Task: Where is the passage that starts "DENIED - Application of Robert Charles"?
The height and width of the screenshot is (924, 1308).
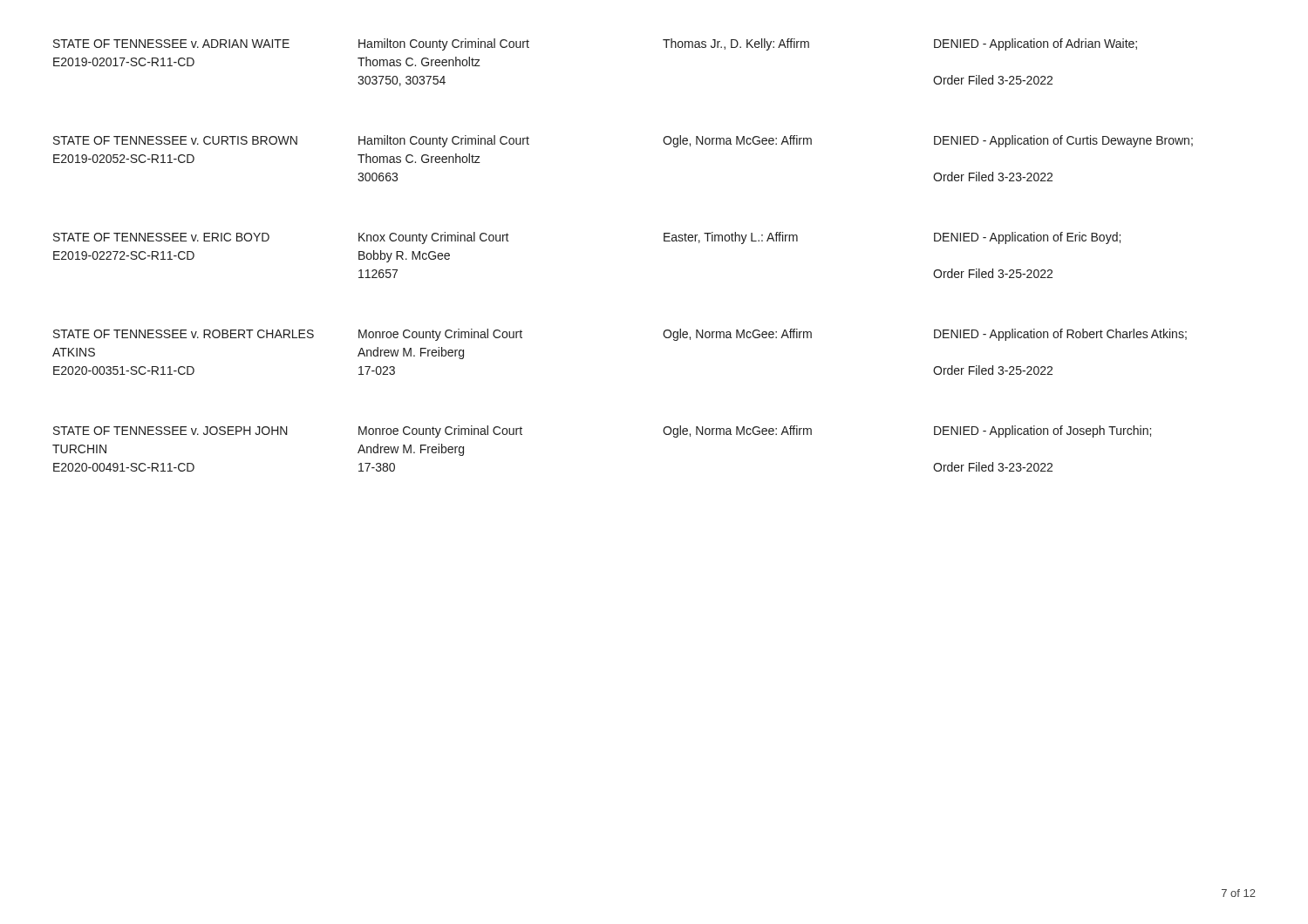Action: (x=1060, y=335)
